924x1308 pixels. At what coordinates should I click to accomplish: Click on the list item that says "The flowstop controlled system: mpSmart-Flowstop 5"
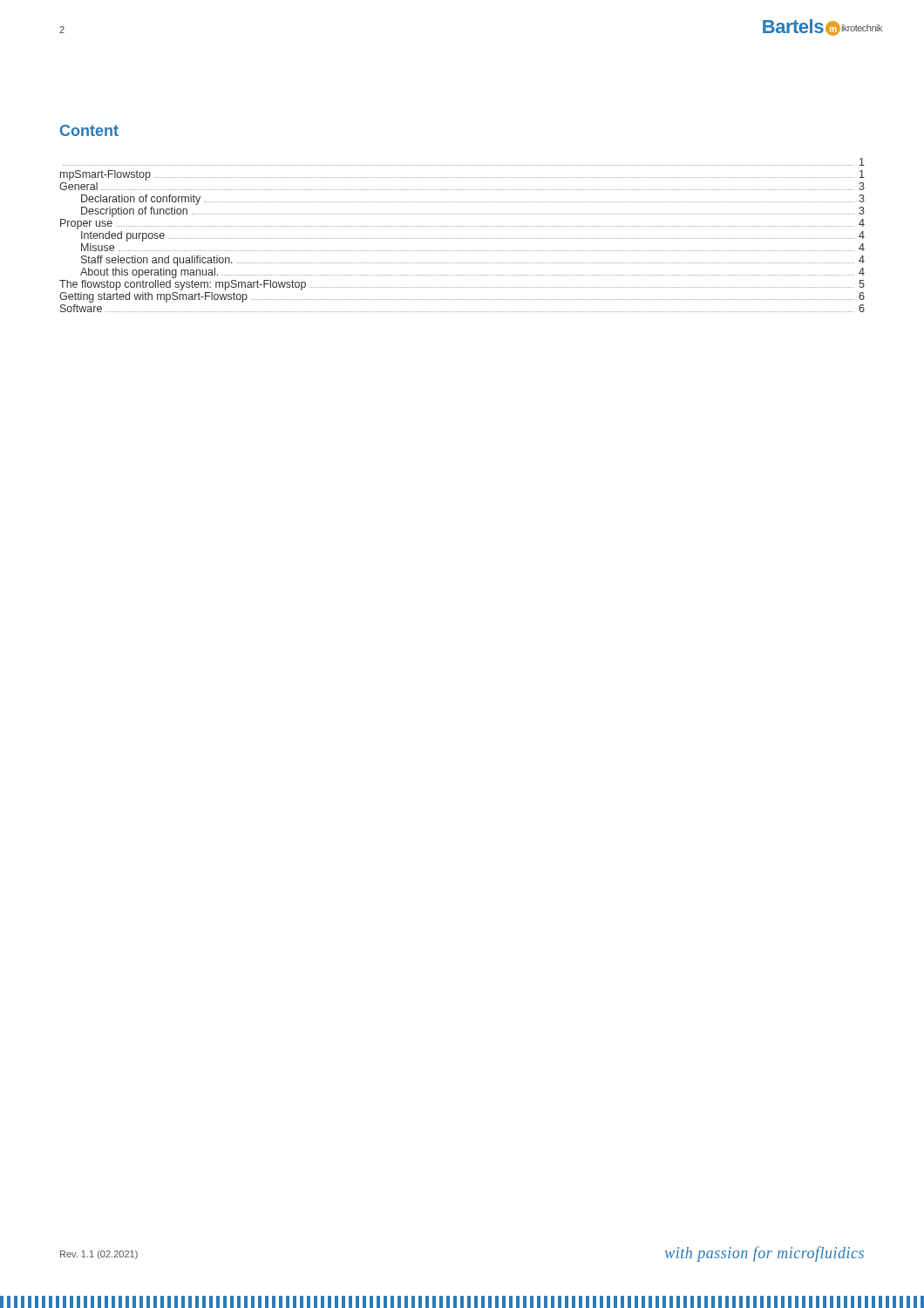click(x=462, y=284)
